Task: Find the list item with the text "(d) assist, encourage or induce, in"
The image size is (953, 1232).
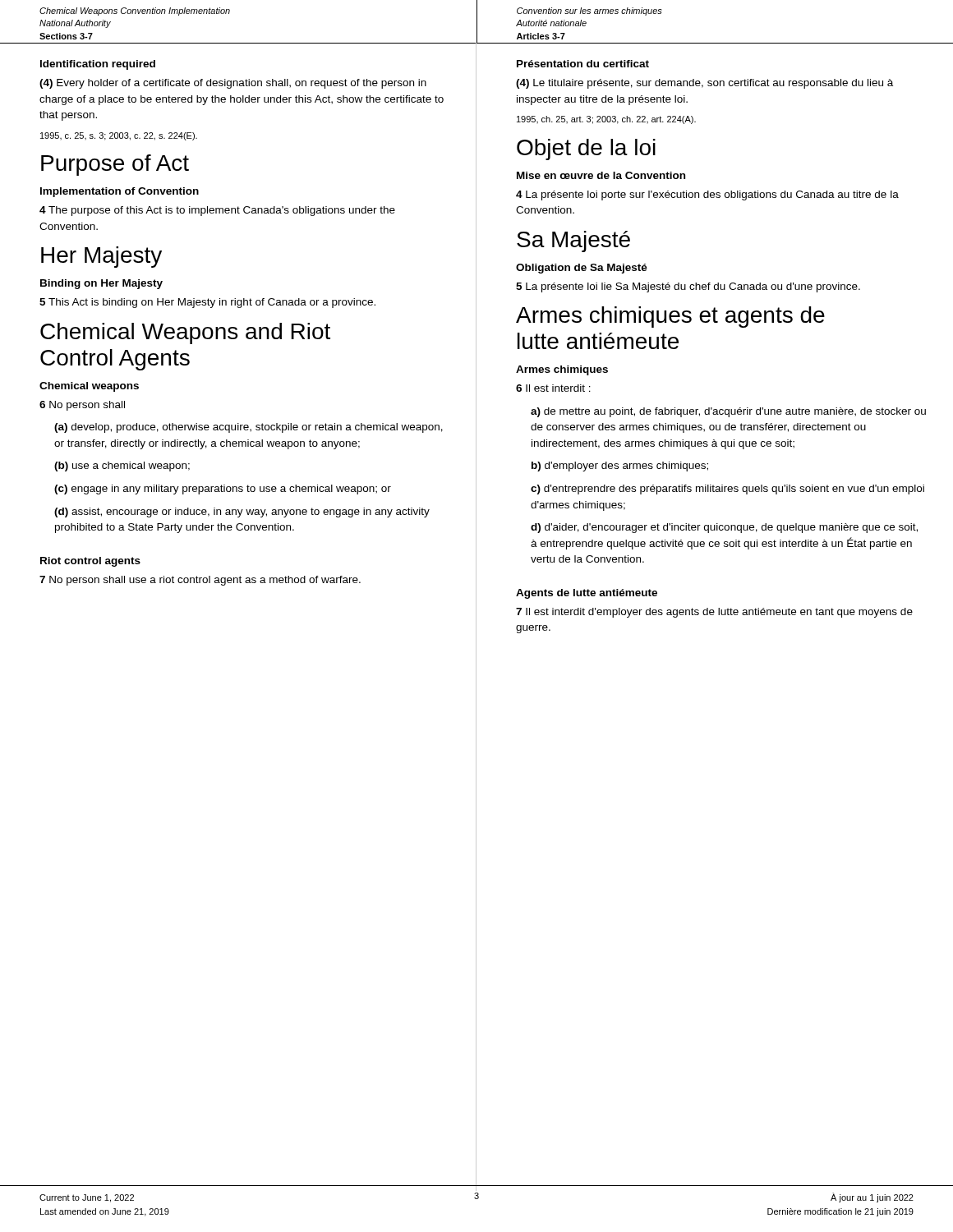Action: tap(242, 519)
